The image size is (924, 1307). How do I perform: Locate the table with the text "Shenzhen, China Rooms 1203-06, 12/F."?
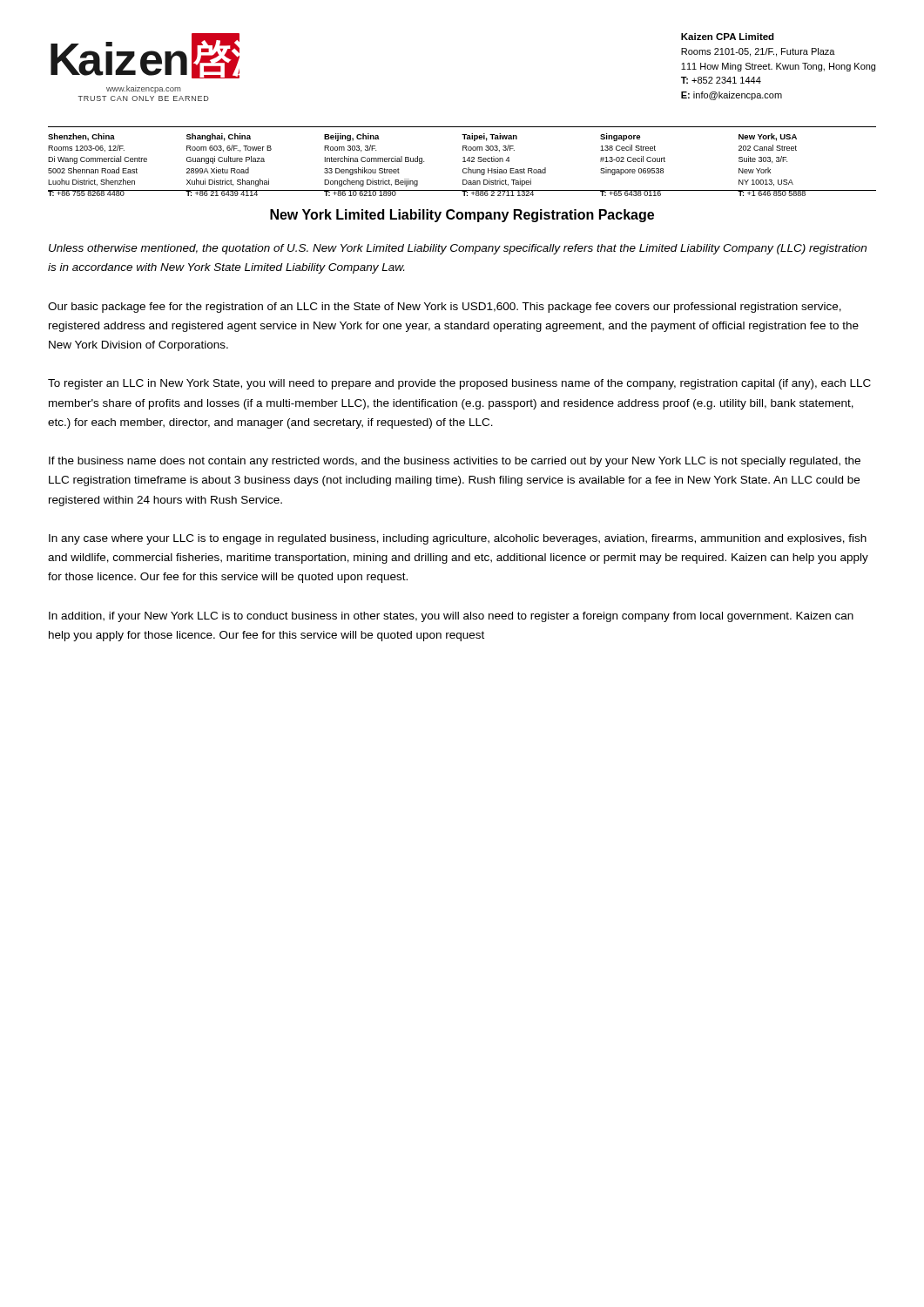click(x=462, y=165)
